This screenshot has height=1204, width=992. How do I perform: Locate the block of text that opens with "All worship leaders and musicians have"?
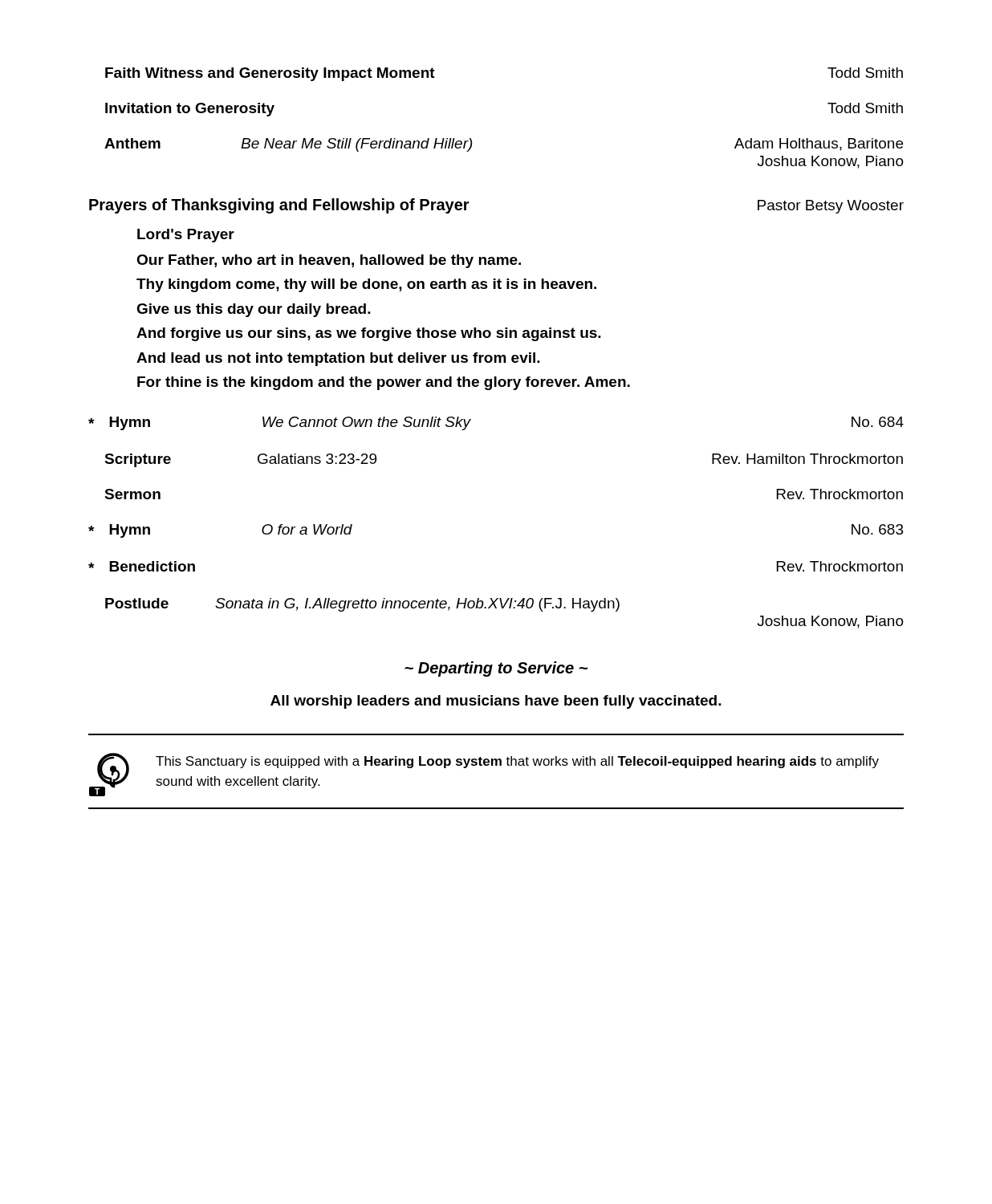496,701
